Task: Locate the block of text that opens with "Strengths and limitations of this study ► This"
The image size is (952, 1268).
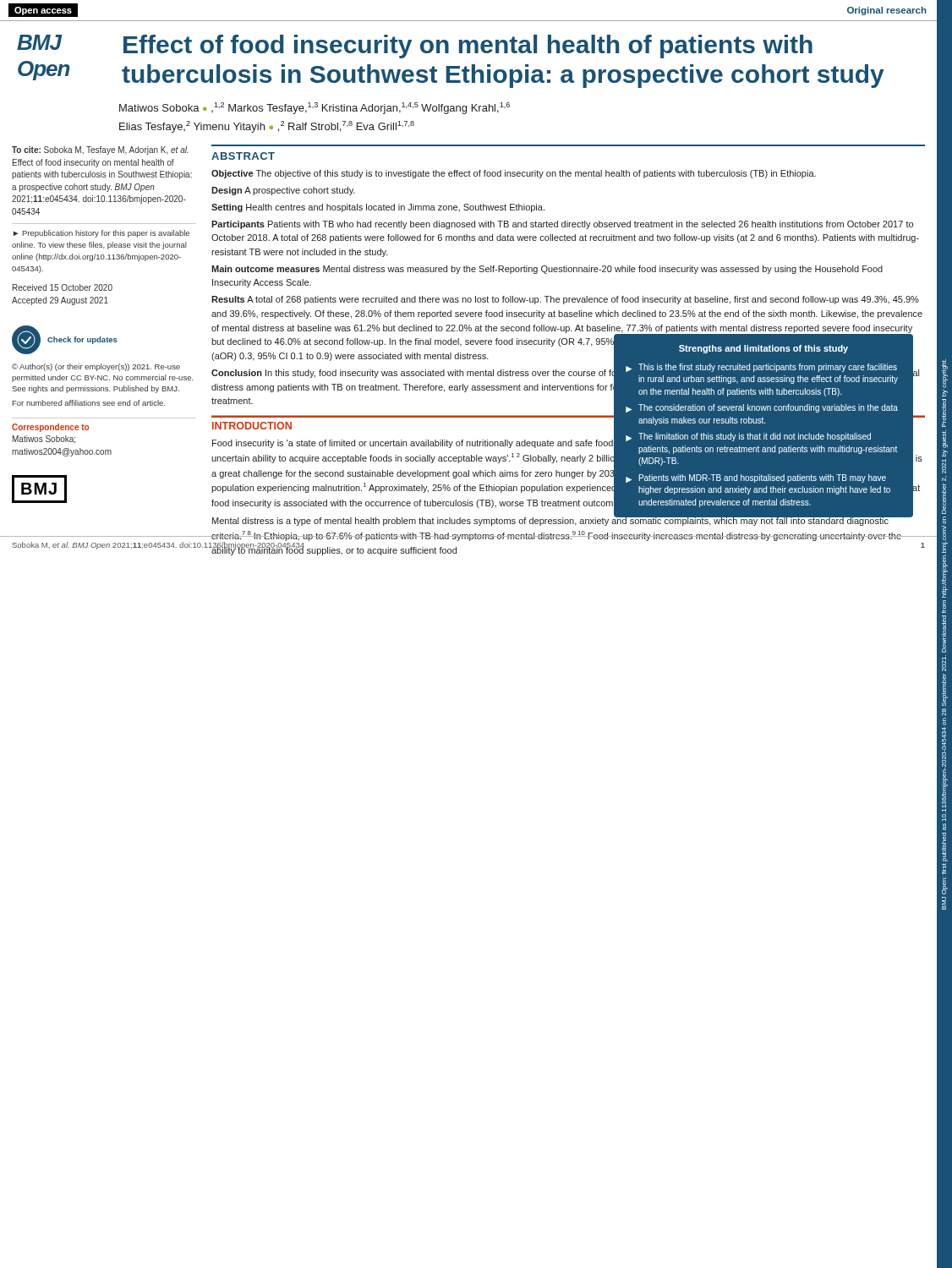Action: [763, 426]
